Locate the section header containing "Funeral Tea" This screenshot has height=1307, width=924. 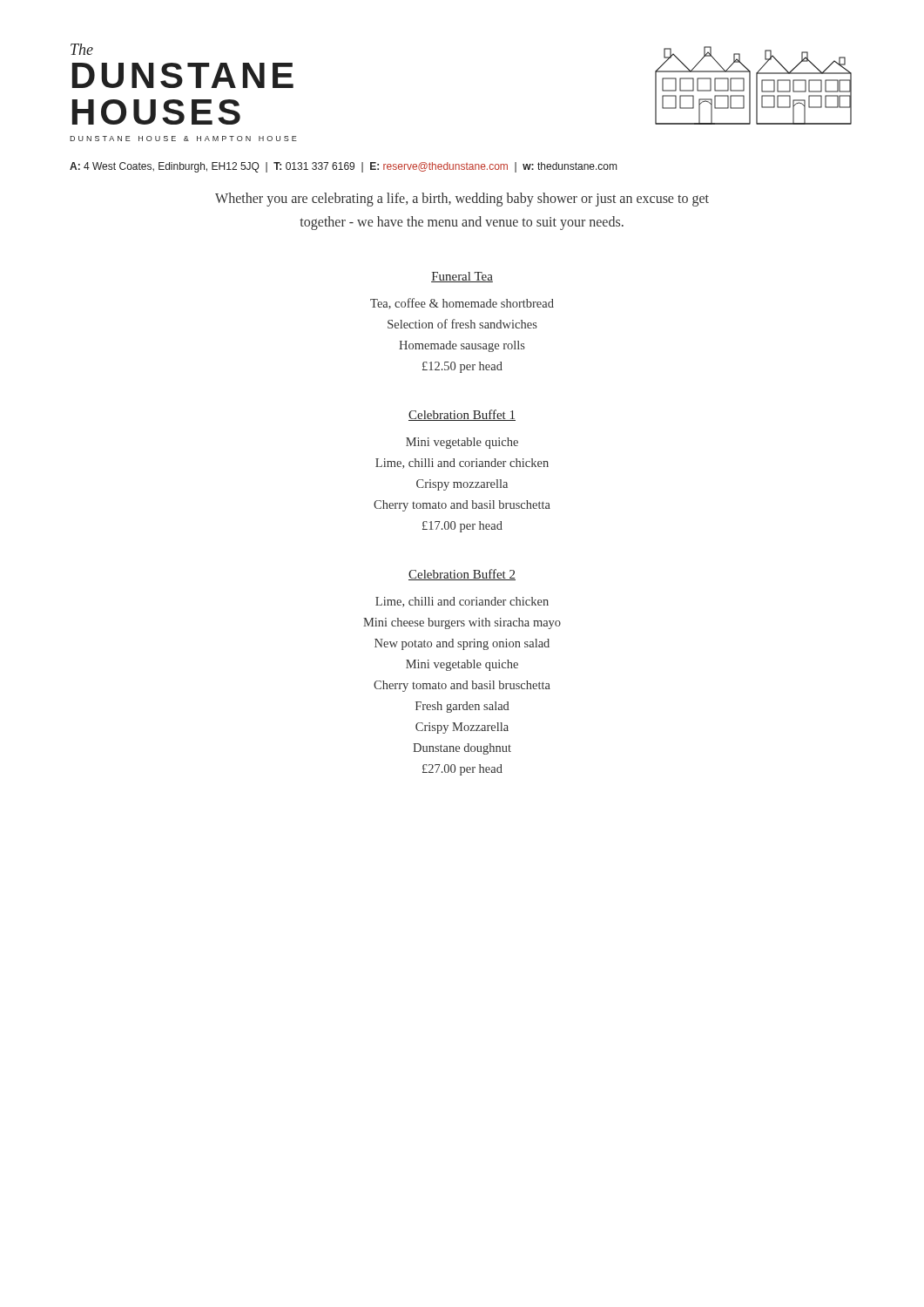coord(462,277)
